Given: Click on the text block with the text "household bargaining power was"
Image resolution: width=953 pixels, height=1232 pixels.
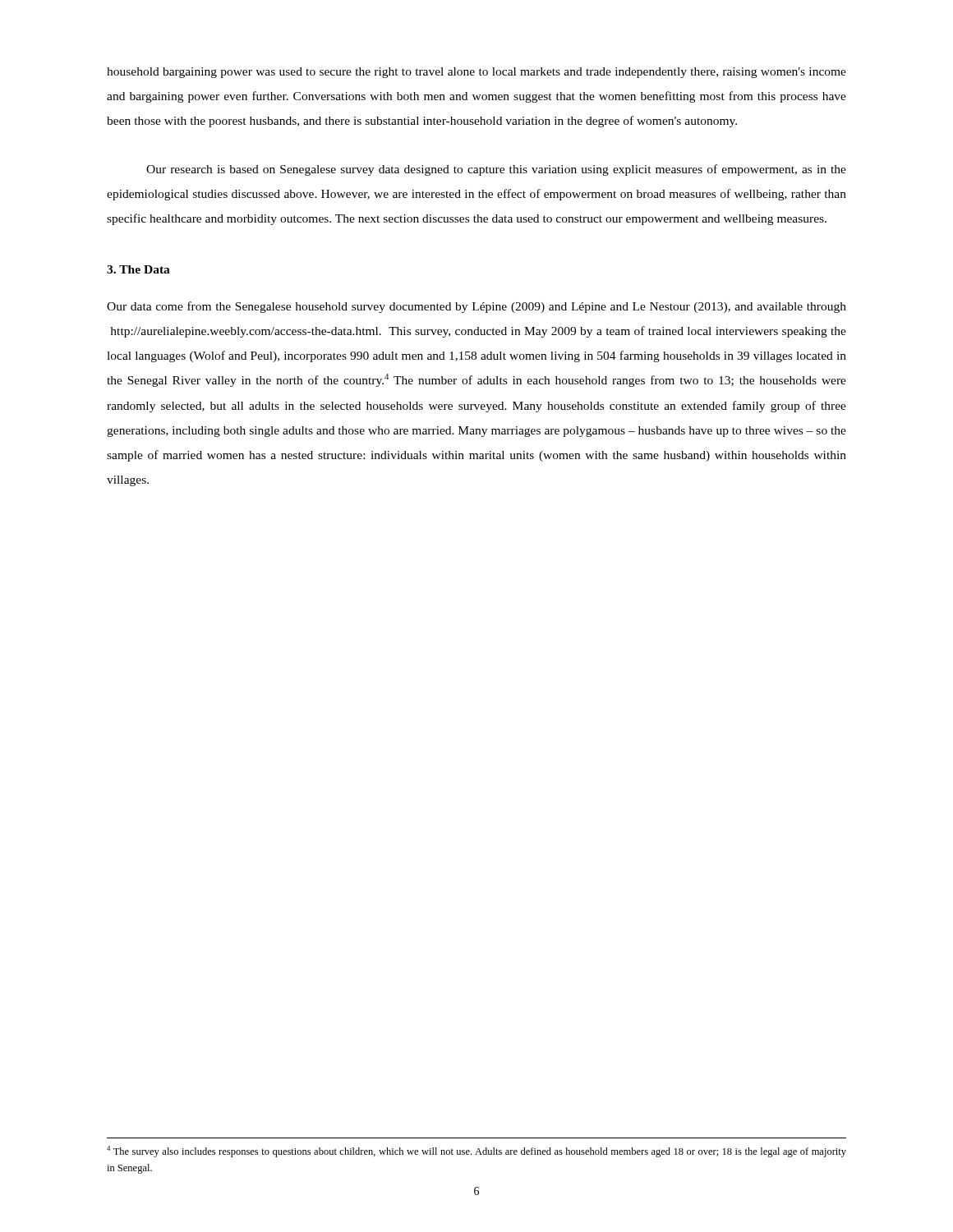Looking at the screenshot, I should pos(476,96).
